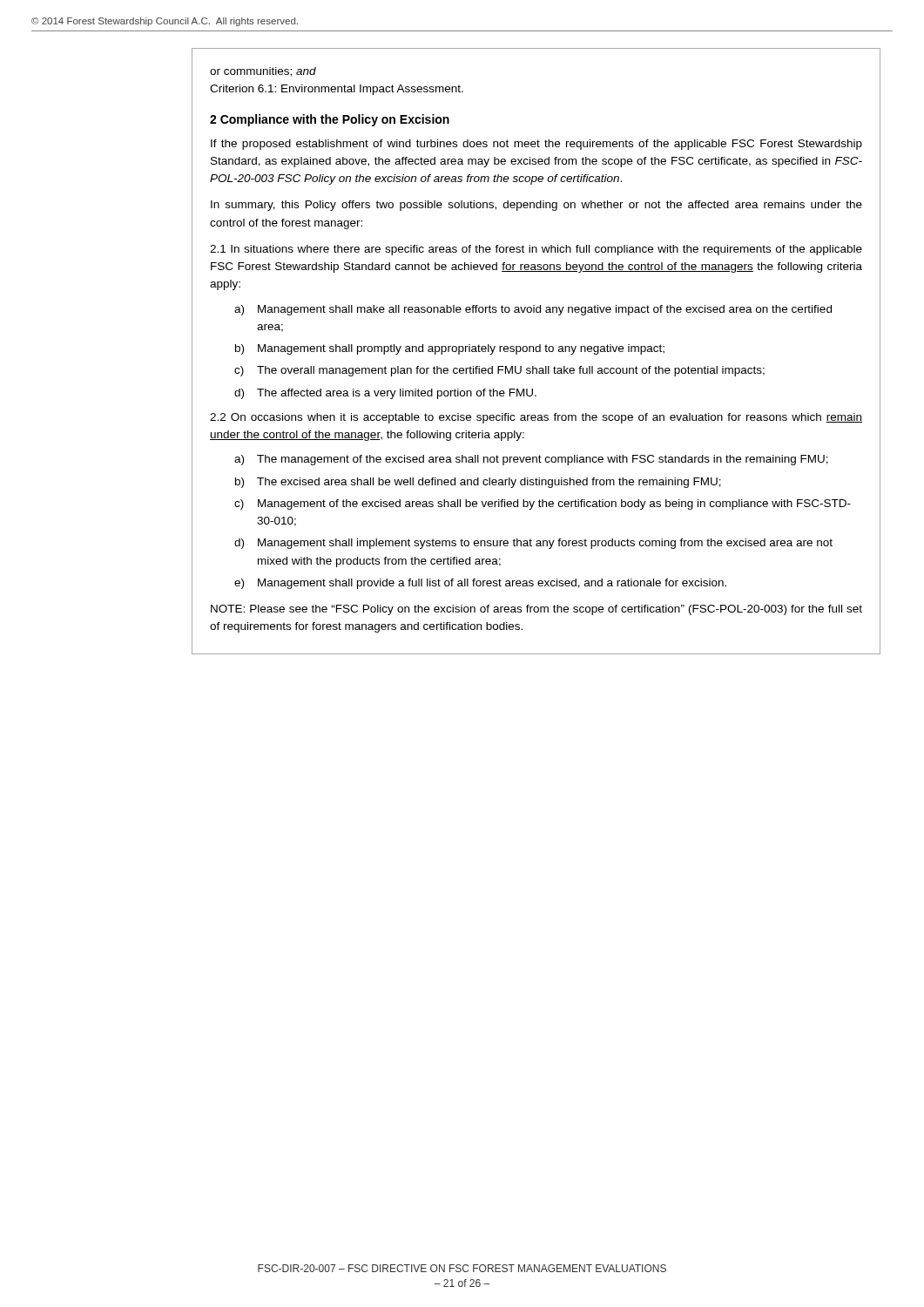Locate the list item with the text "b) Management shall promptly and appropriately respond to"
Viewport: 924px width, 1307px height.
click(x=450, y=349)
